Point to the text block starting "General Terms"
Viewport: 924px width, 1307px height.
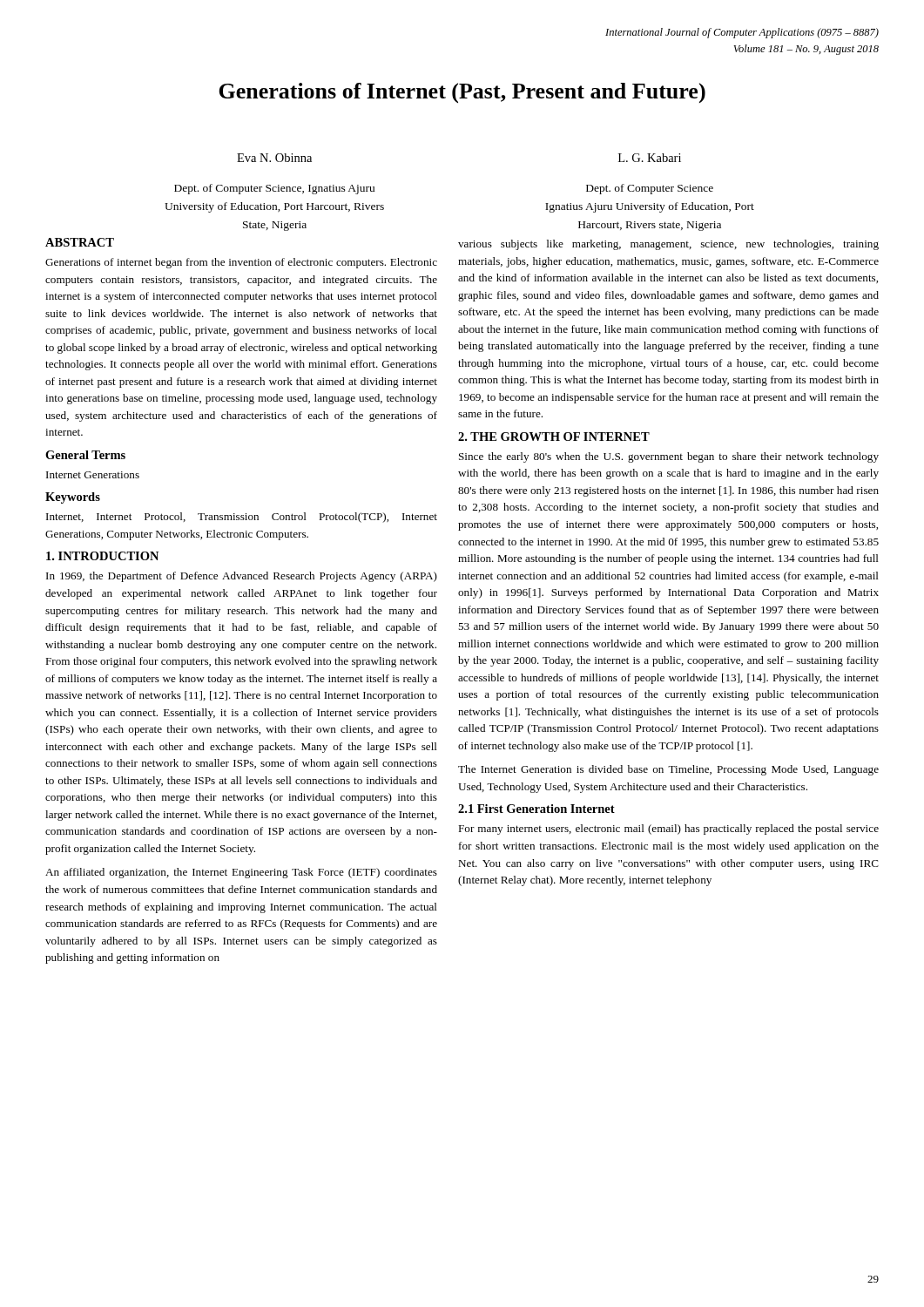click(x=85, y=455)
